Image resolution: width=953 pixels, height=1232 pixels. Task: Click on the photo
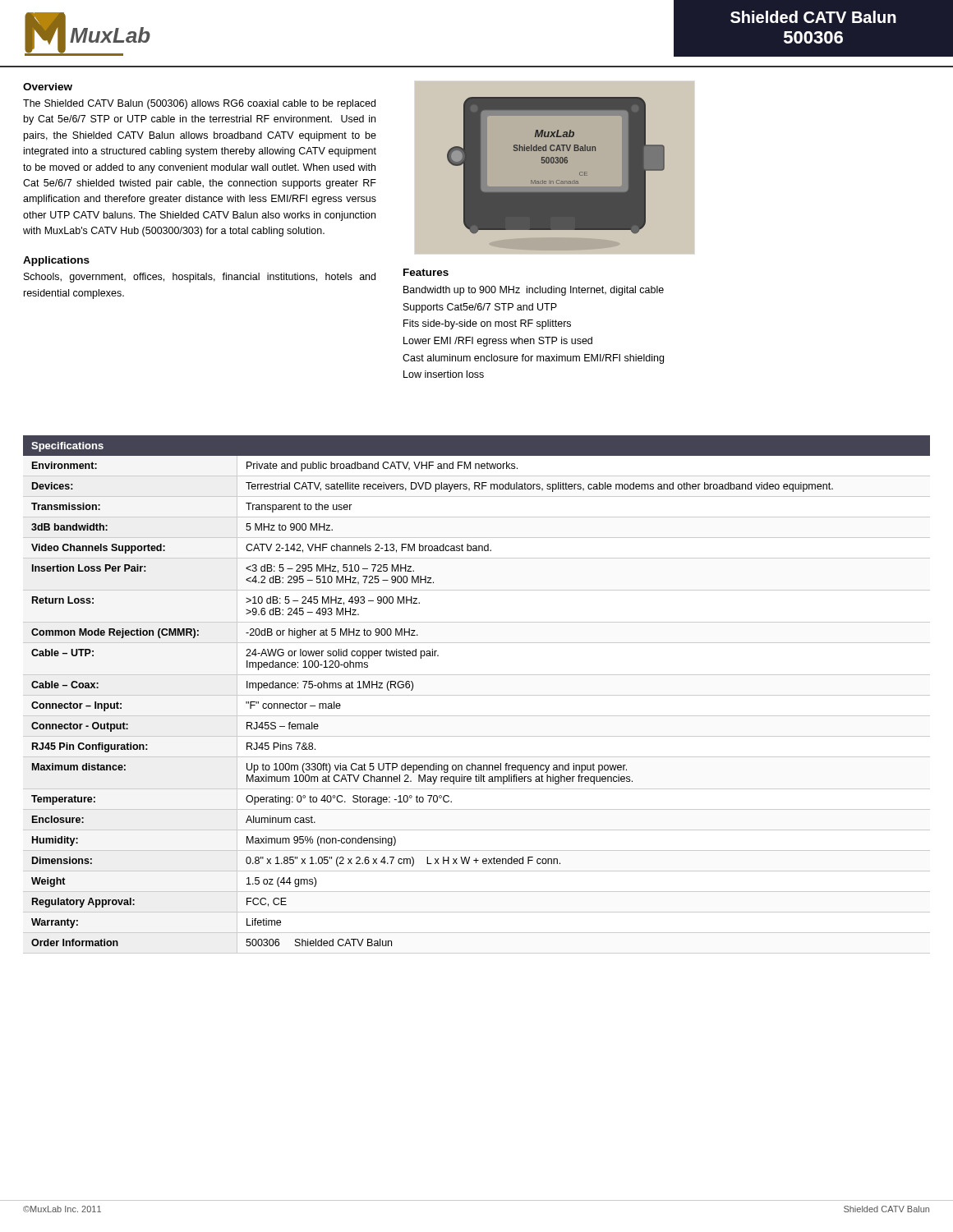[555, 168]
